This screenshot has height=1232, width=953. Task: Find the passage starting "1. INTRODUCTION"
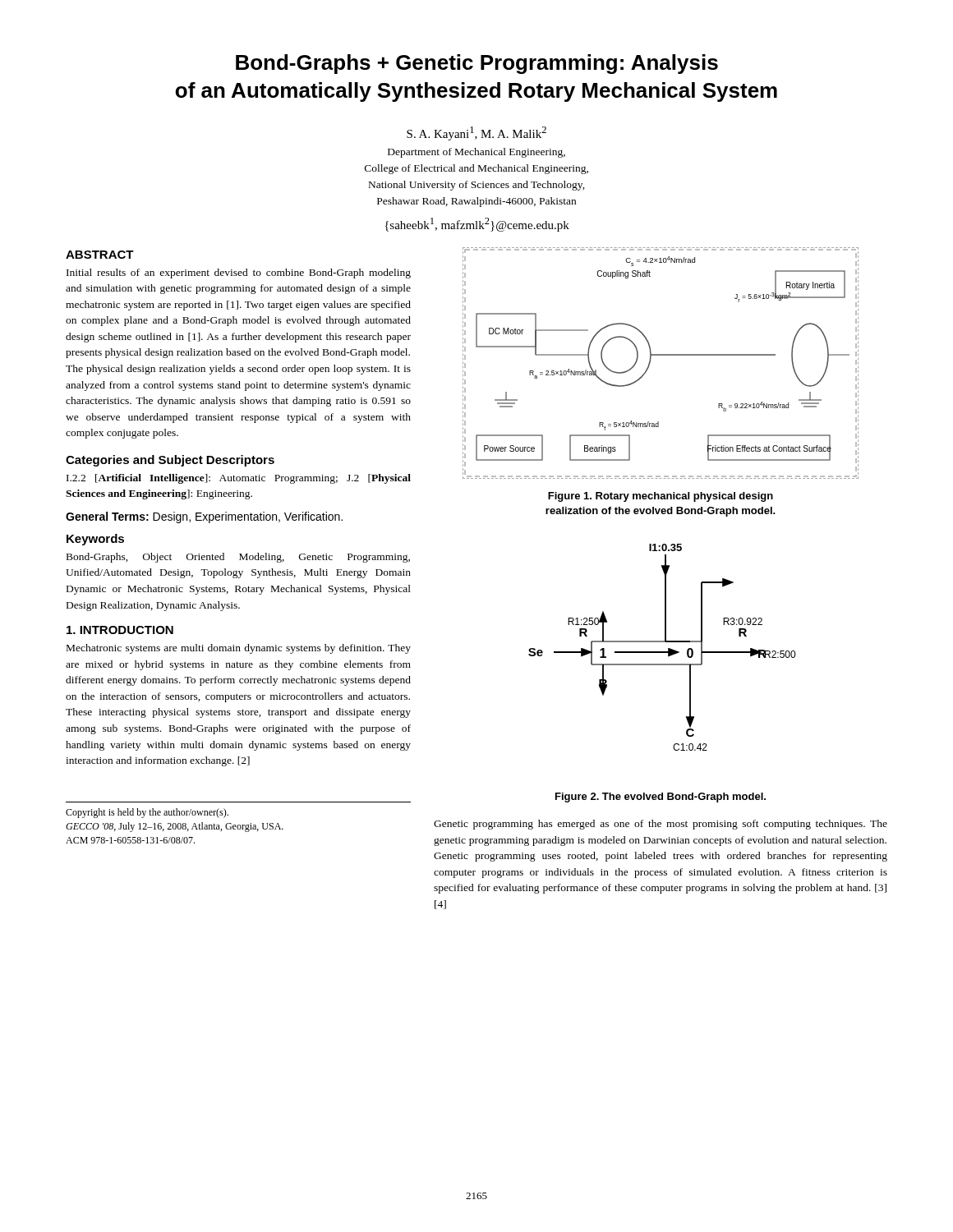120,630
